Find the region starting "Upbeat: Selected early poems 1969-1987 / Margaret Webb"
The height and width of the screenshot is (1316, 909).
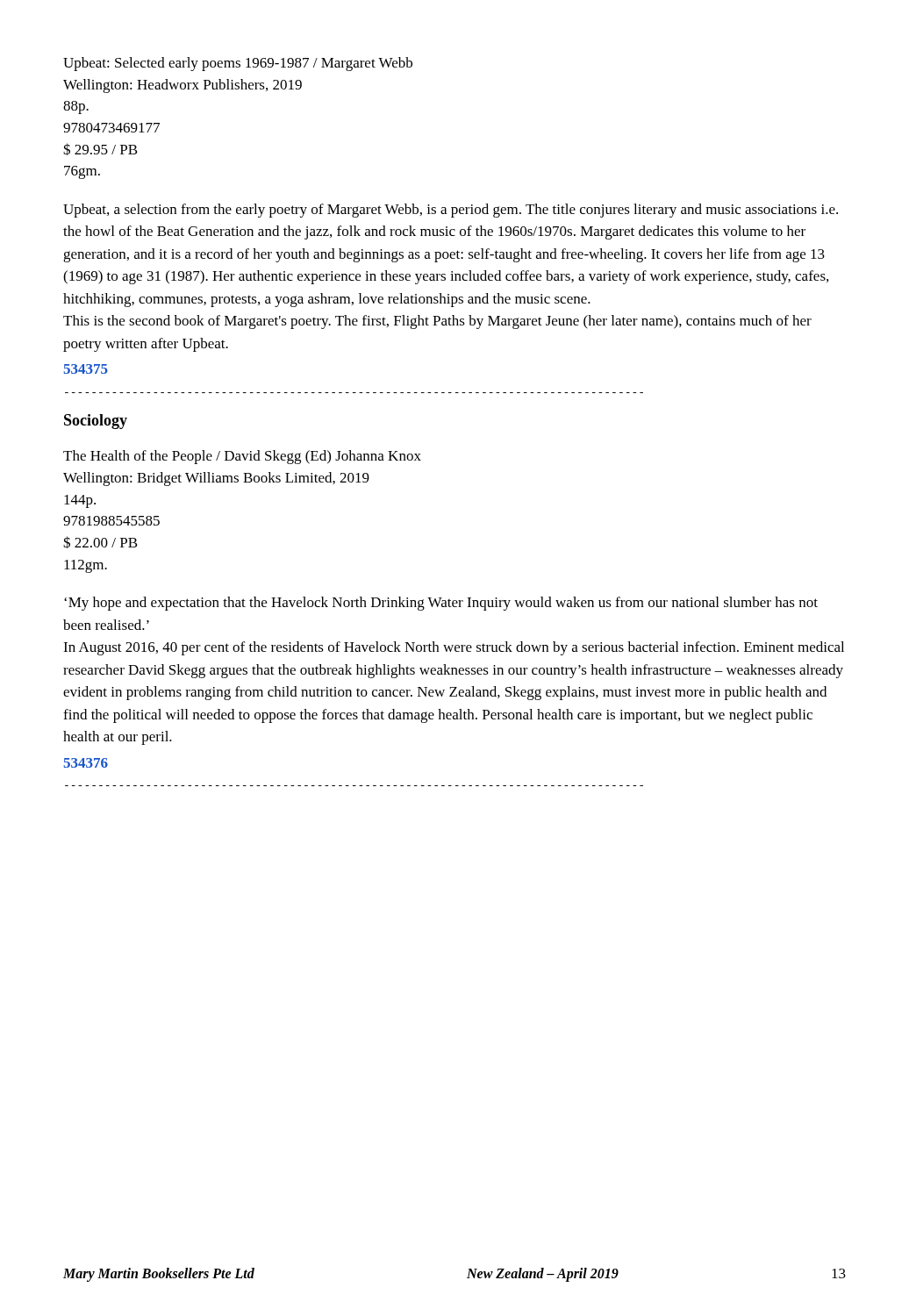[238, 64]
